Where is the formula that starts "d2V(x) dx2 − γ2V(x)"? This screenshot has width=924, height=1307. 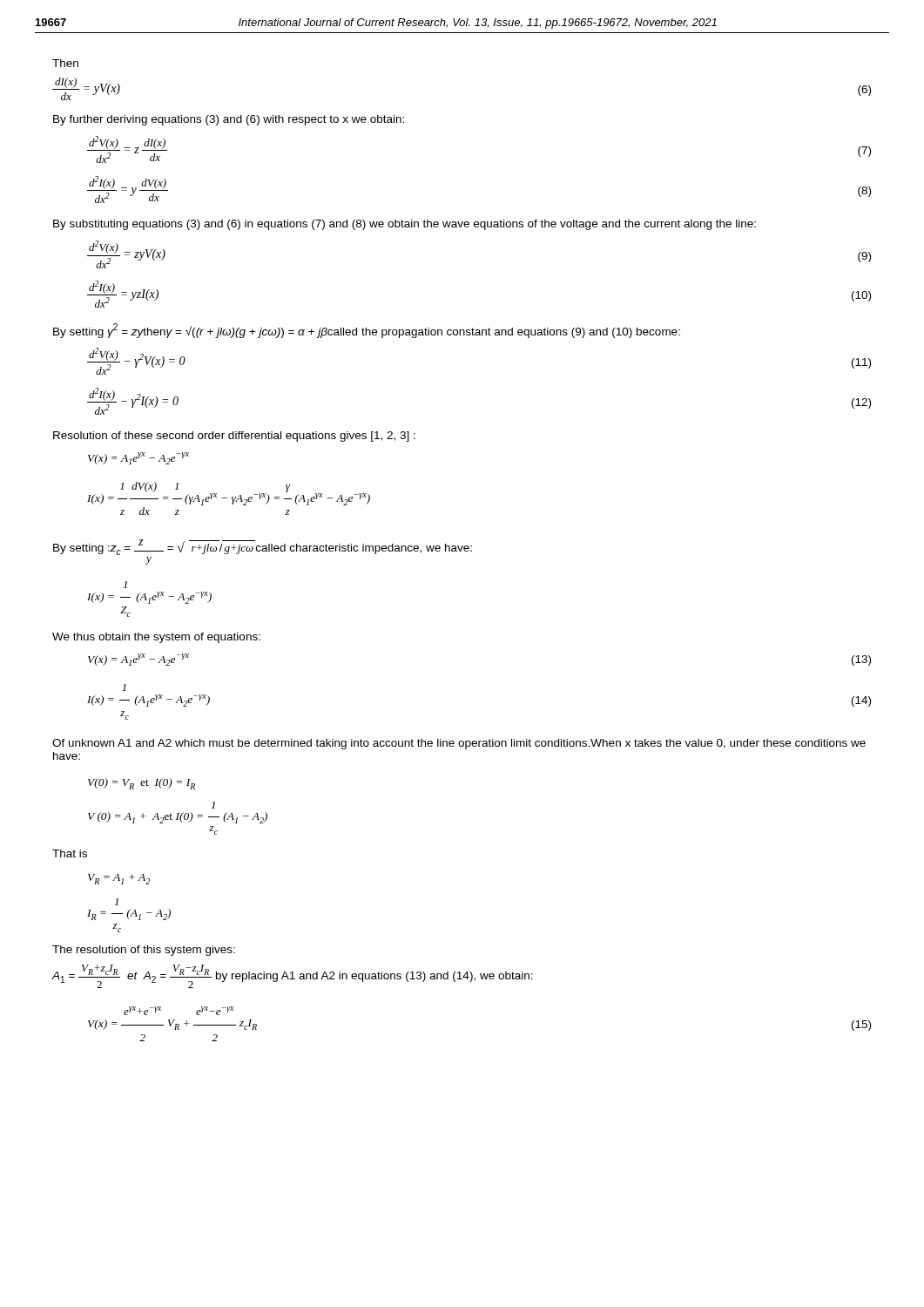[139, 361]
